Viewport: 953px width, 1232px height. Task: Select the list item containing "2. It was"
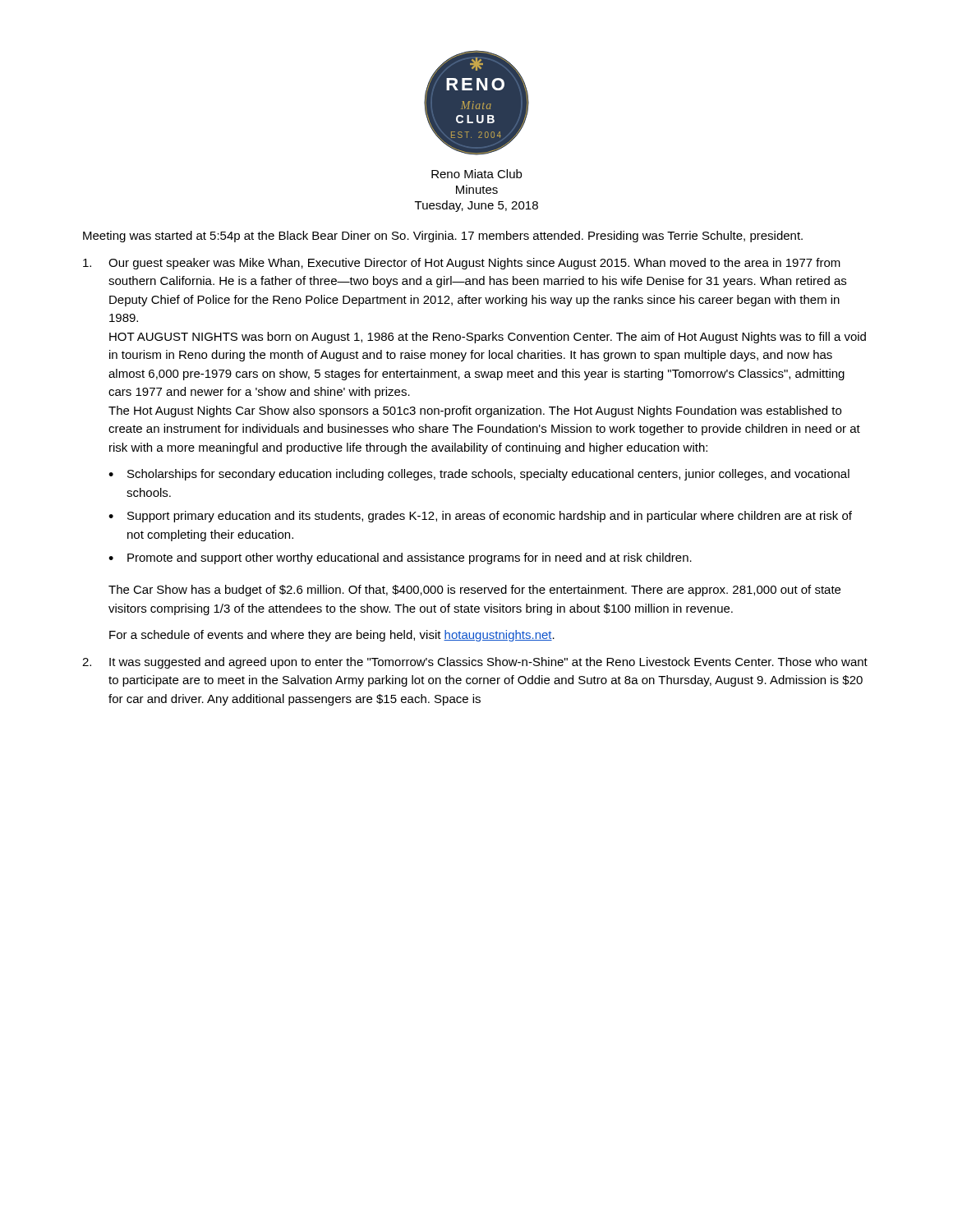click(476, 680)
